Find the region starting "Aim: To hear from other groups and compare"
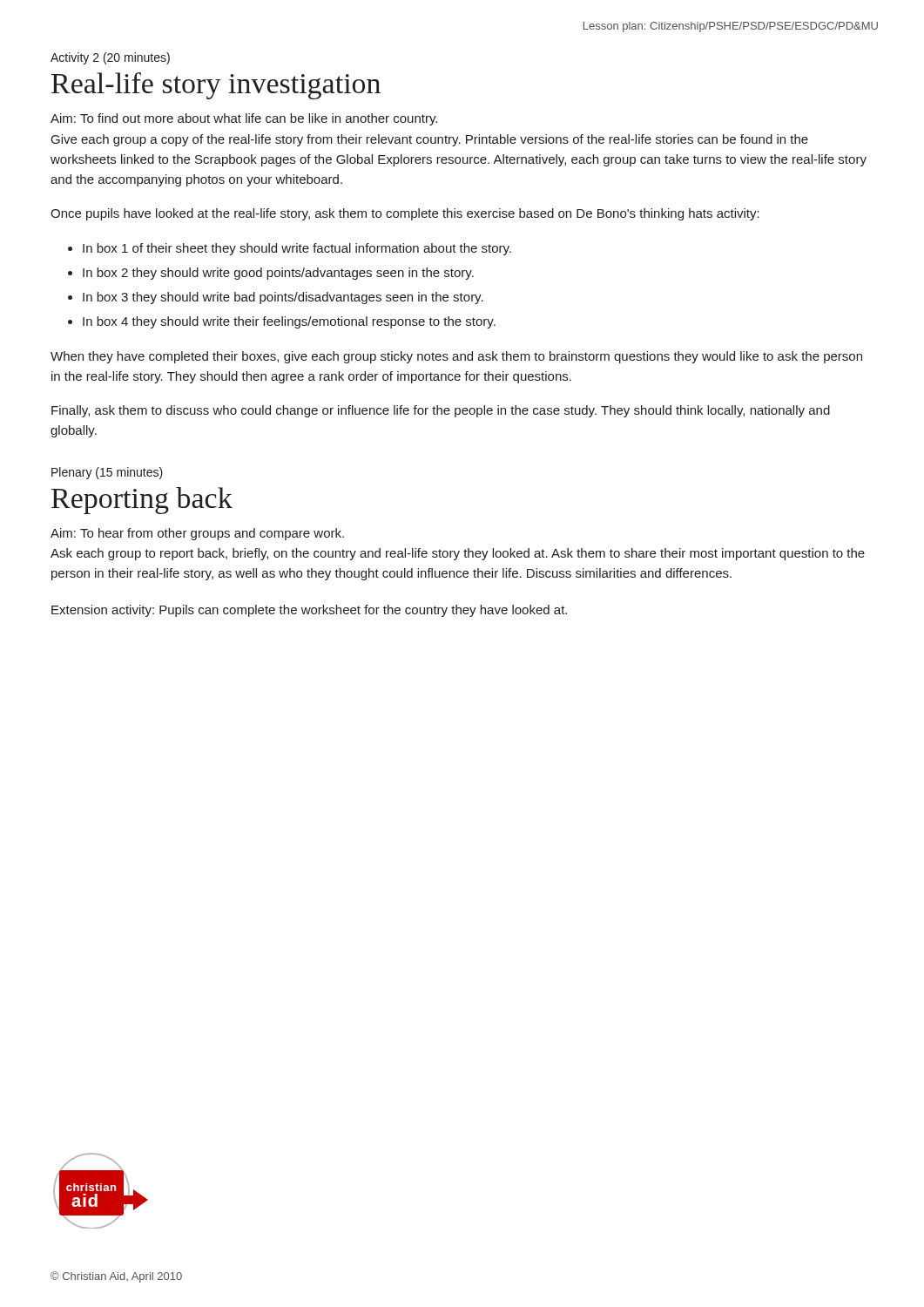The image size is (924, 1307). pos(462,554)
